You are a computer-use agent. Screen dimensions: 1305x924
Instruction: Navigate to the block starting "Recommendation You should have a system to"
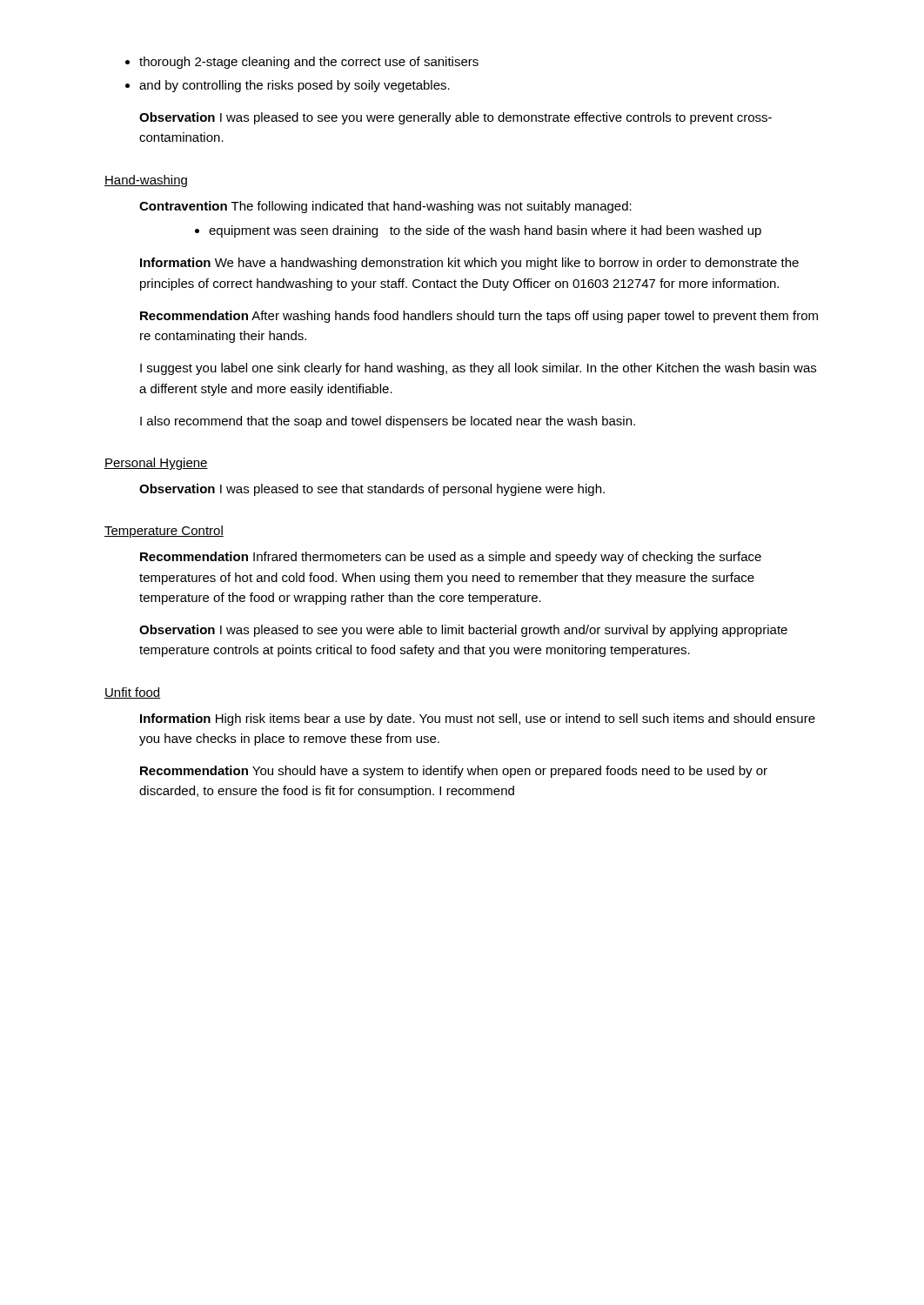[453, 781]
